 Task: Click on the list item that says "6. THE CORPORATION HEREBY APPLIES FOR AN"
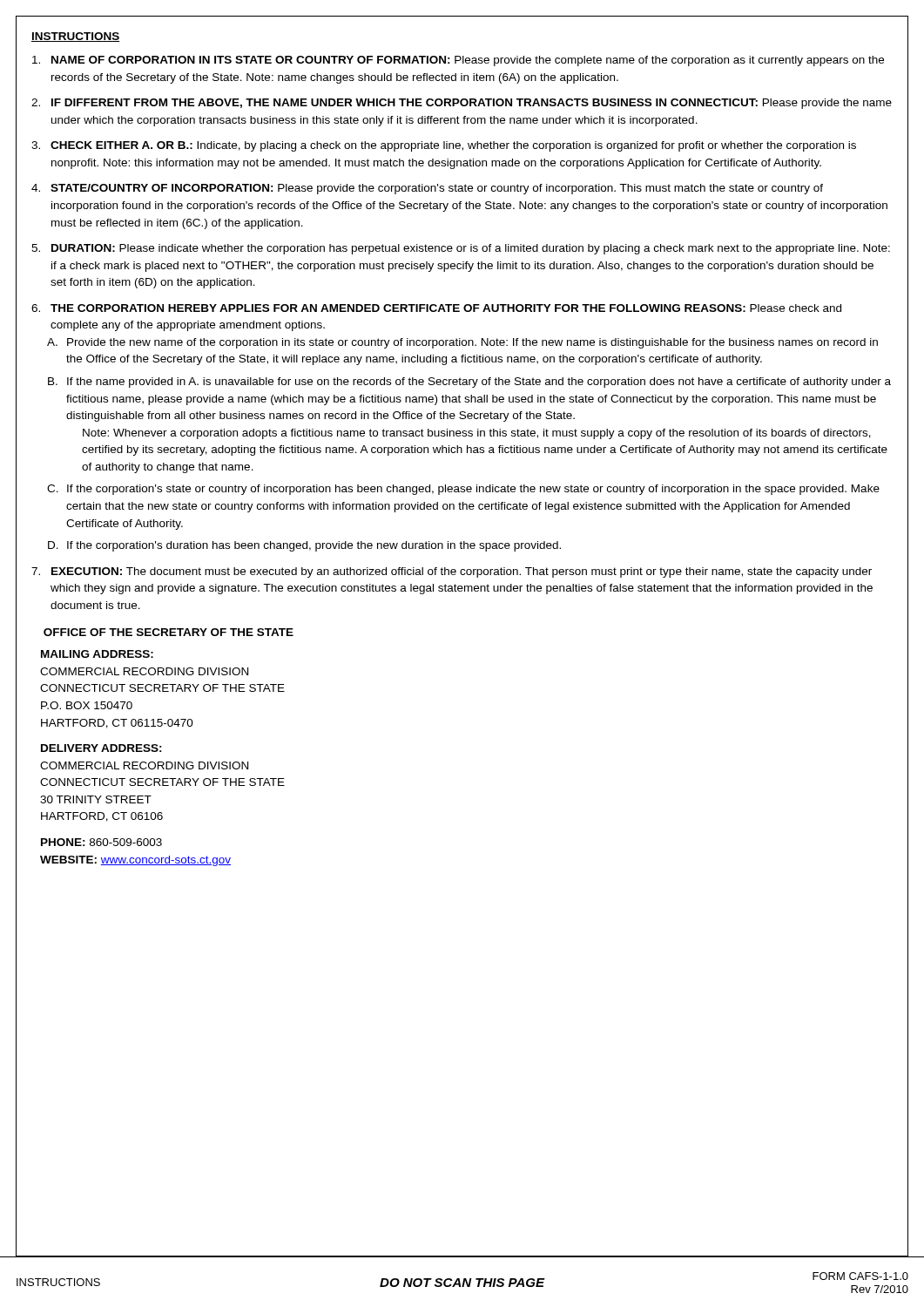[x=462, y=427]
